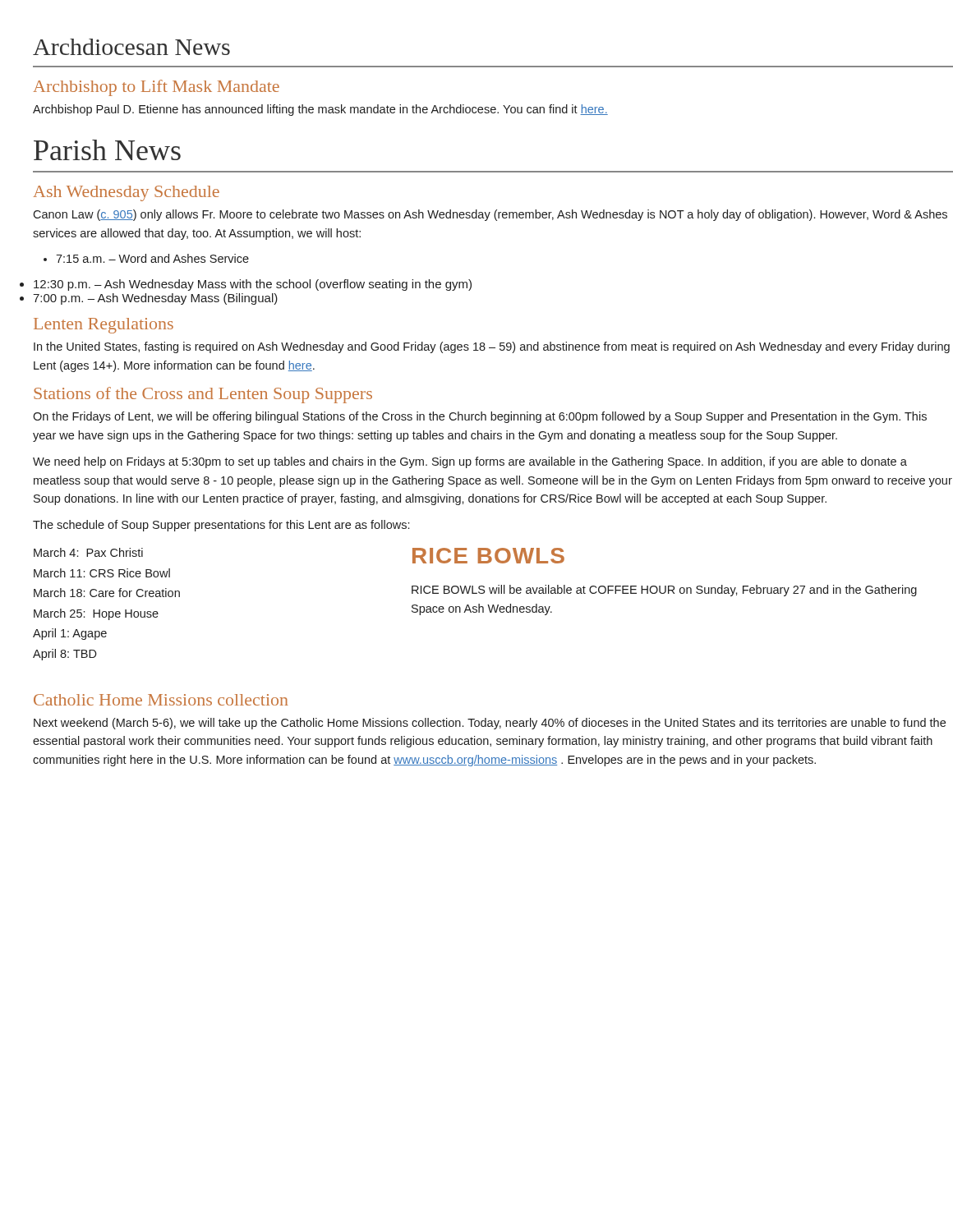The height and width of the screenshot is (1232, 953).
Task: Point to the element starting "7:15 a.m. – Word and Ashes"
Action: pos(152,258)
